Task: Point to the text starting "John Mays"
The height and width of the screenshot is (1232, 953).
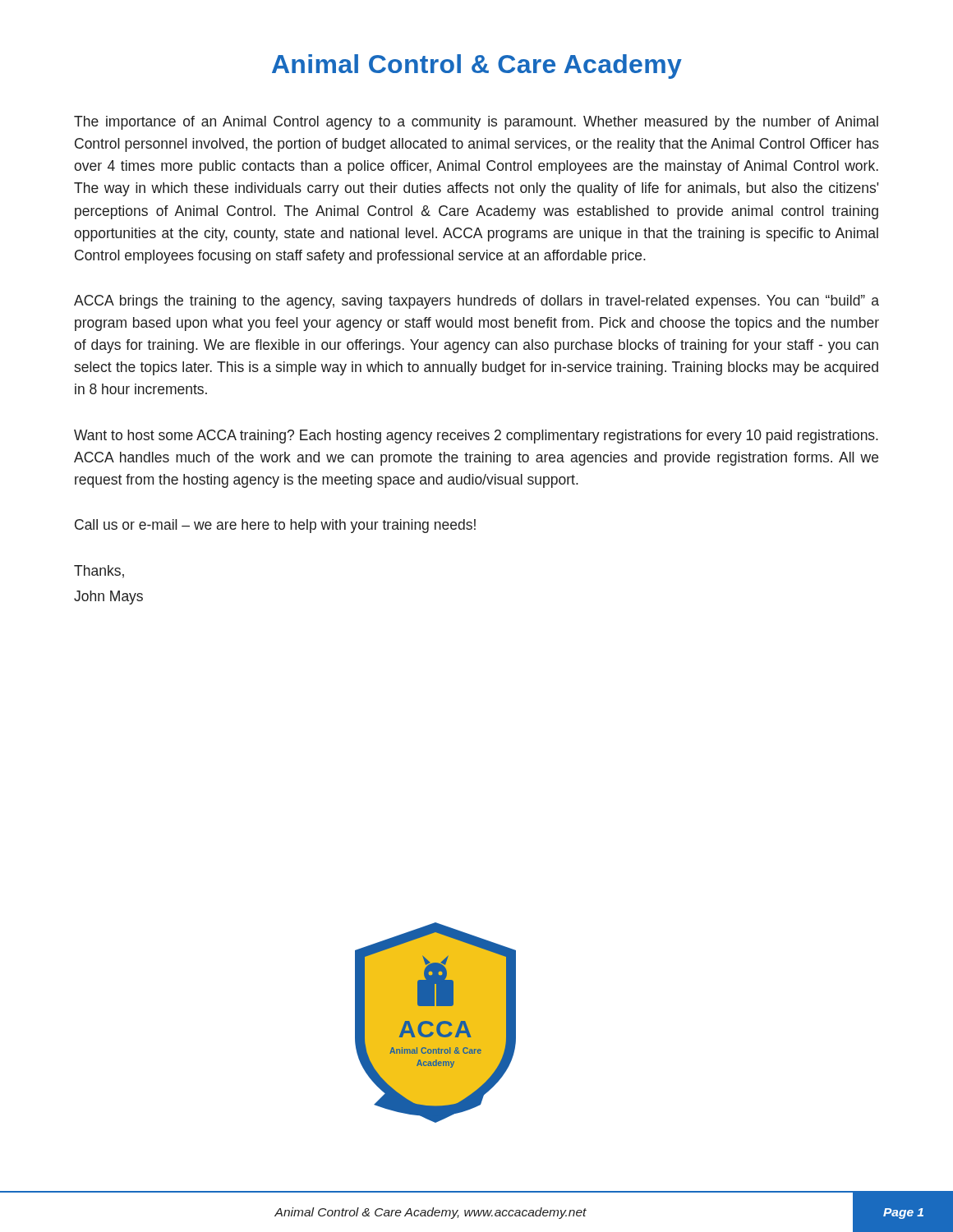Action: tap(109, 596)
